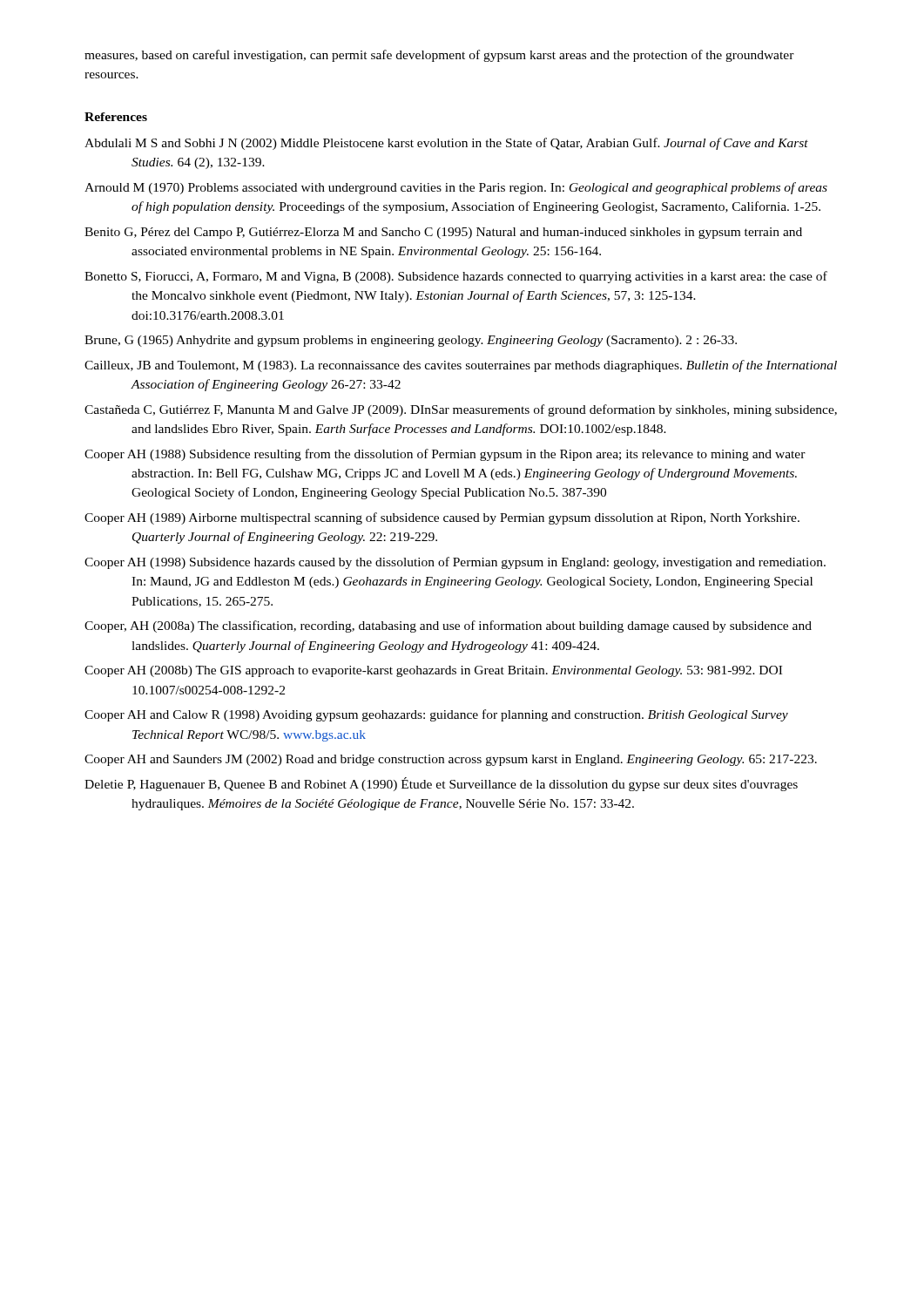Screen dimensions: 1307x924
Task: Select the block starting "Abdulali M S and Sobhi J N (2002)"
Action: click(x=446, y=152)
